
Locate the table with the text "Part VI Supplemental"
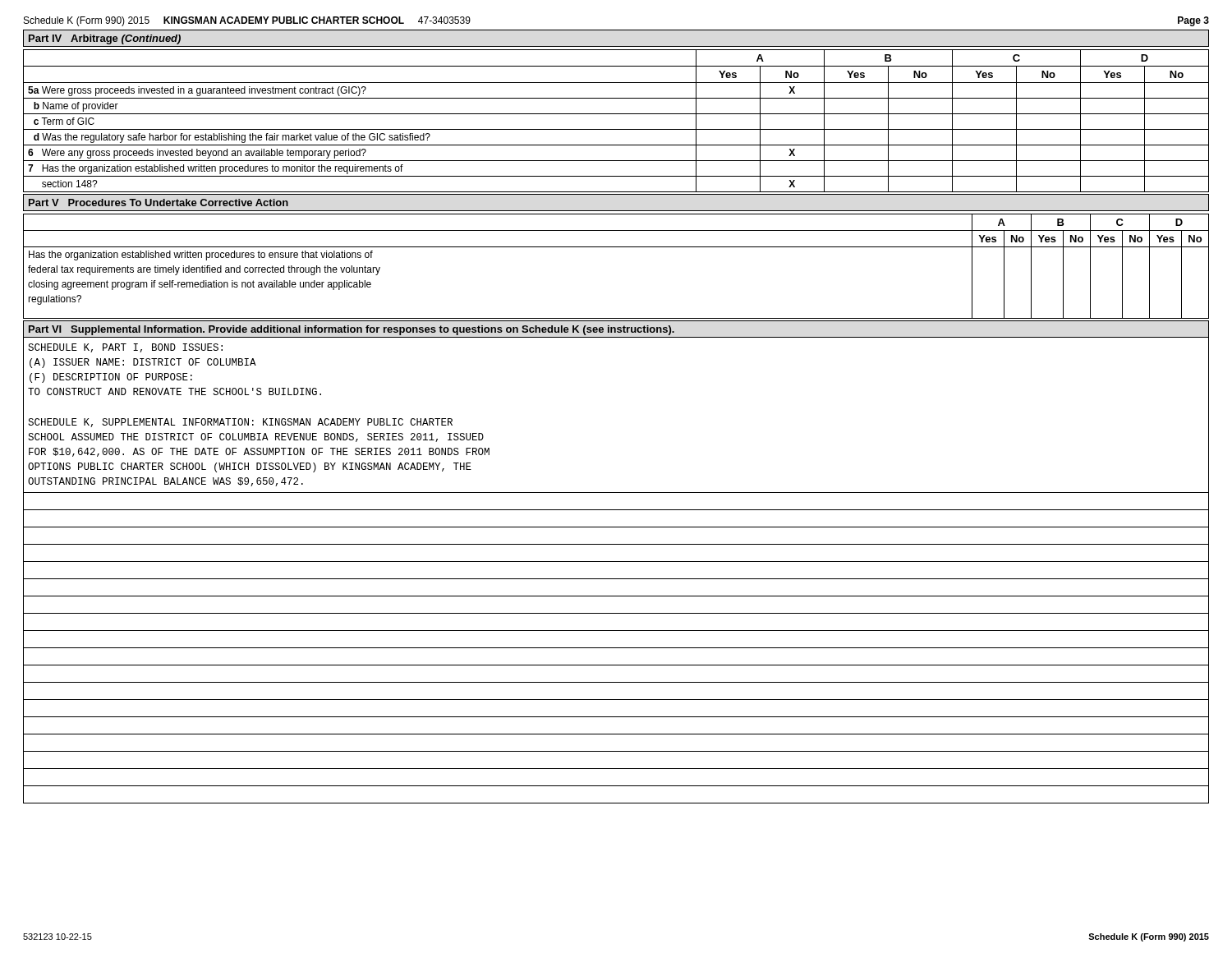[616, 562]
